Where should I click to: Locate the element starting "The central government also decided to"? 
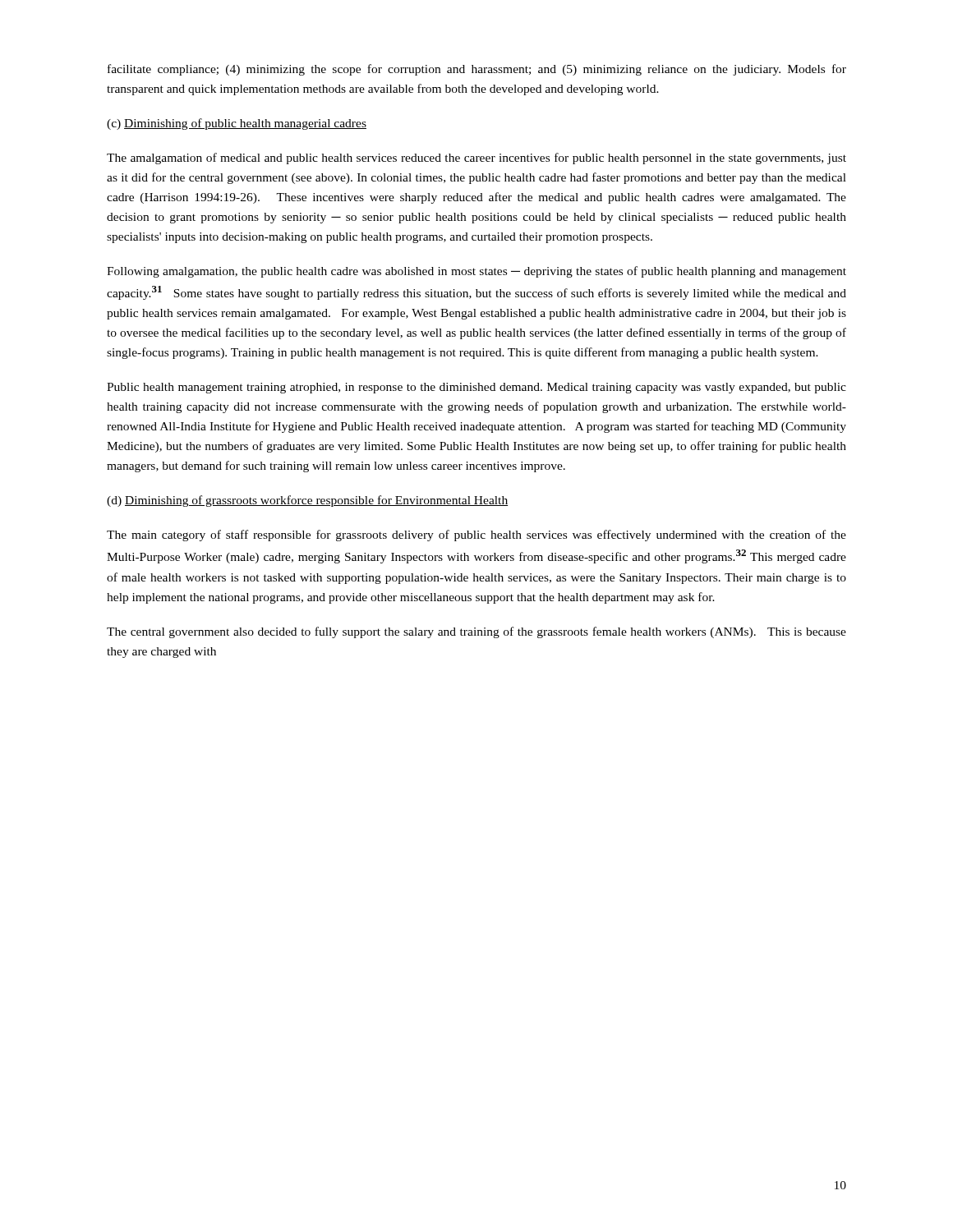[x=476, y=641]
